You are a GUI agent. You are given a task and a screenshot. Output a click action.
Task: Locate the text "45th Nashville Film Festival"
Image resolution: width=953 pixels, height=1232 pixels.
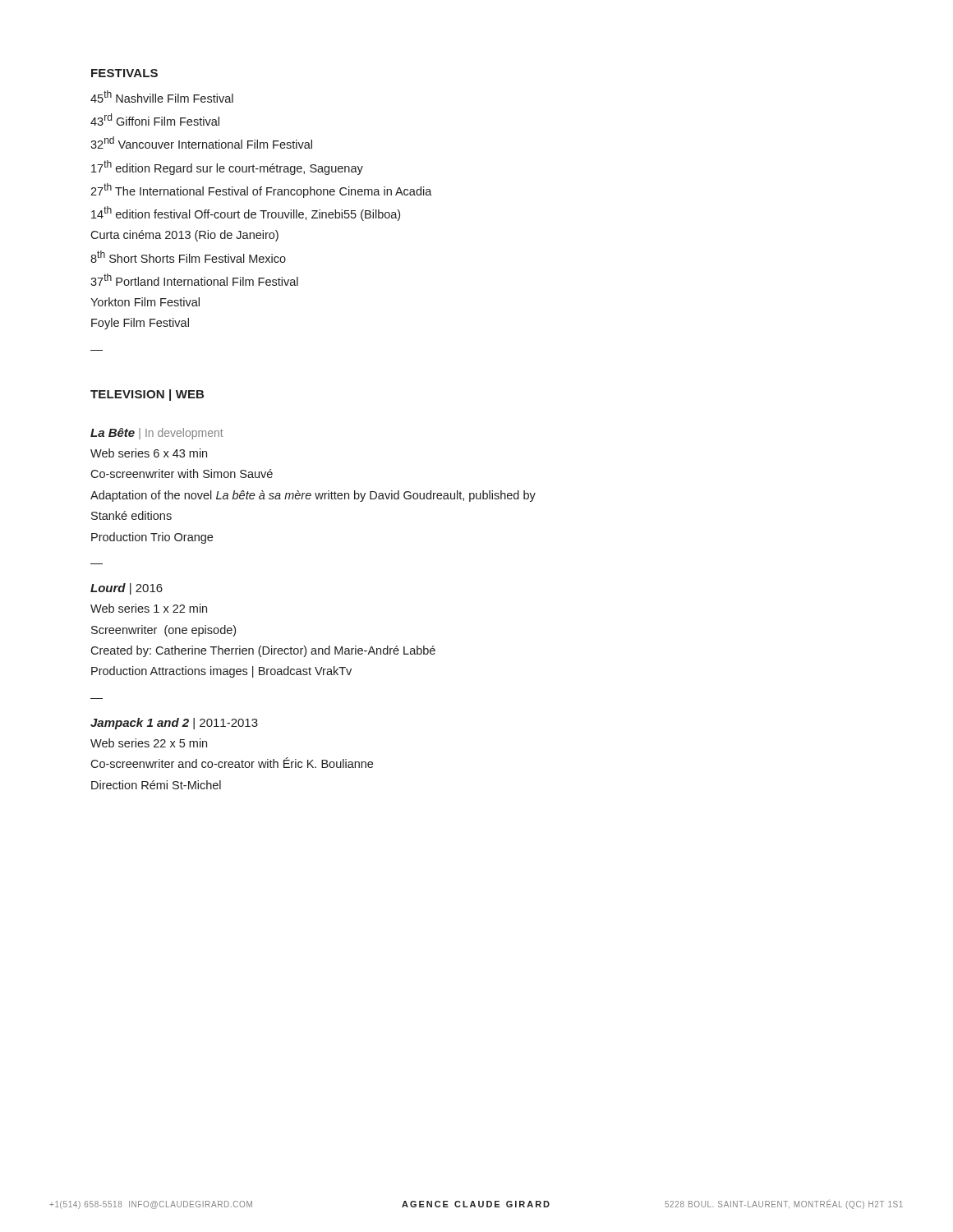click(162, 97)
